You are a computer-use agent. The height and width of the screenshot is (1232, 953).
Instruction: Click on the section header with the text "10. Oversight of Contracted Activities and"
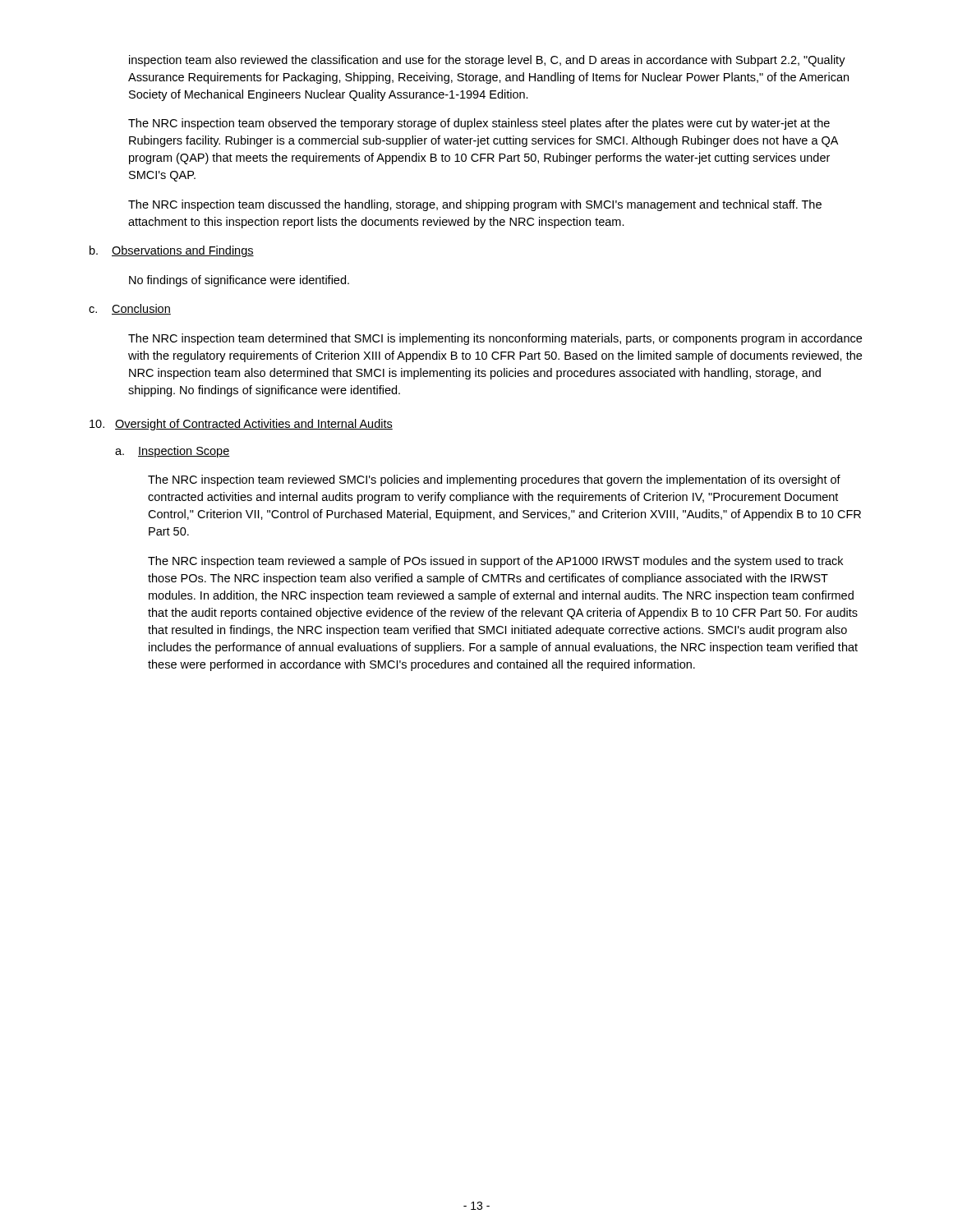click(x=241, y=424)
